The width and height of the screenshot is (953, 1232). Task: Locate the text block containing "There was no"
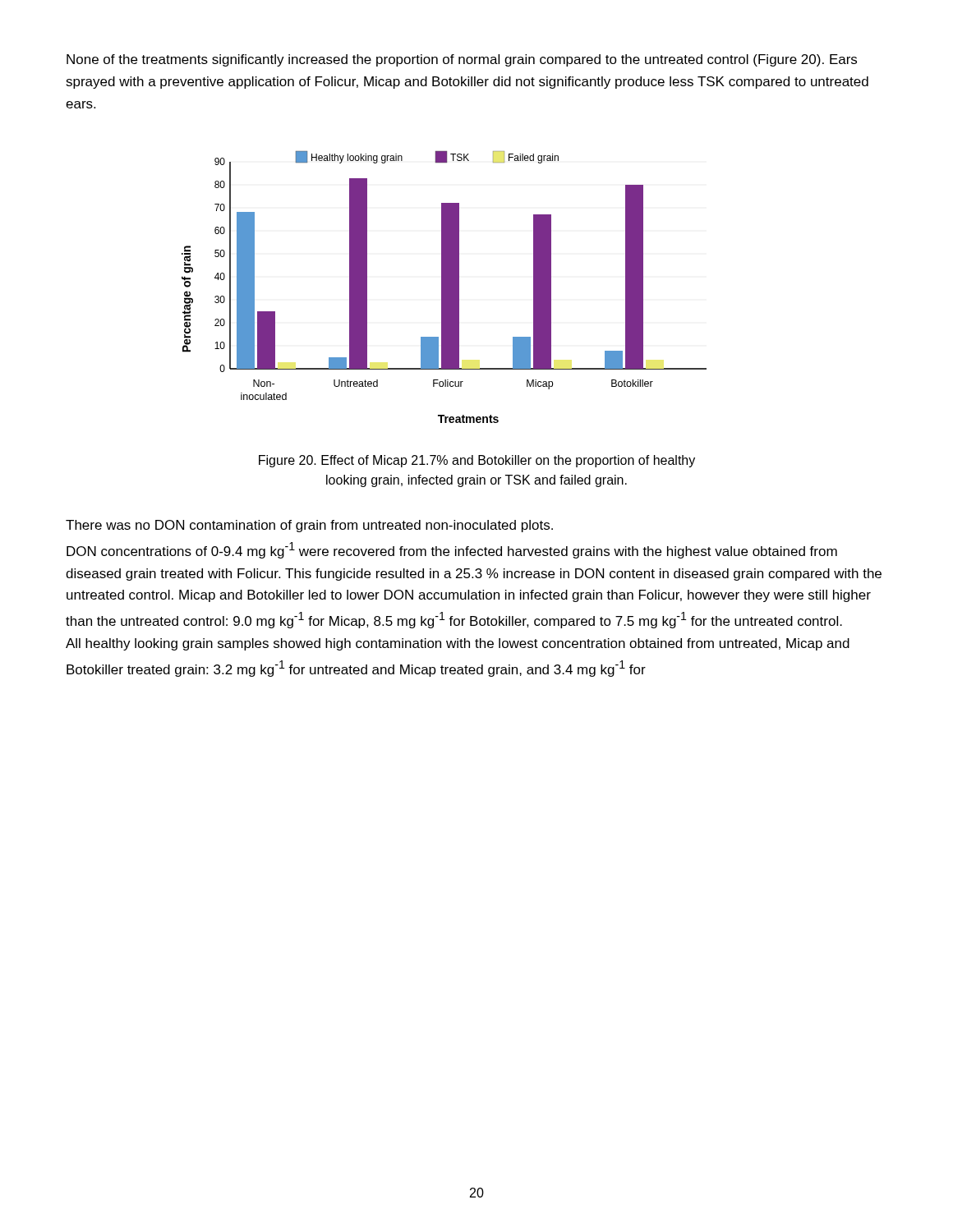tap(310, 525)
